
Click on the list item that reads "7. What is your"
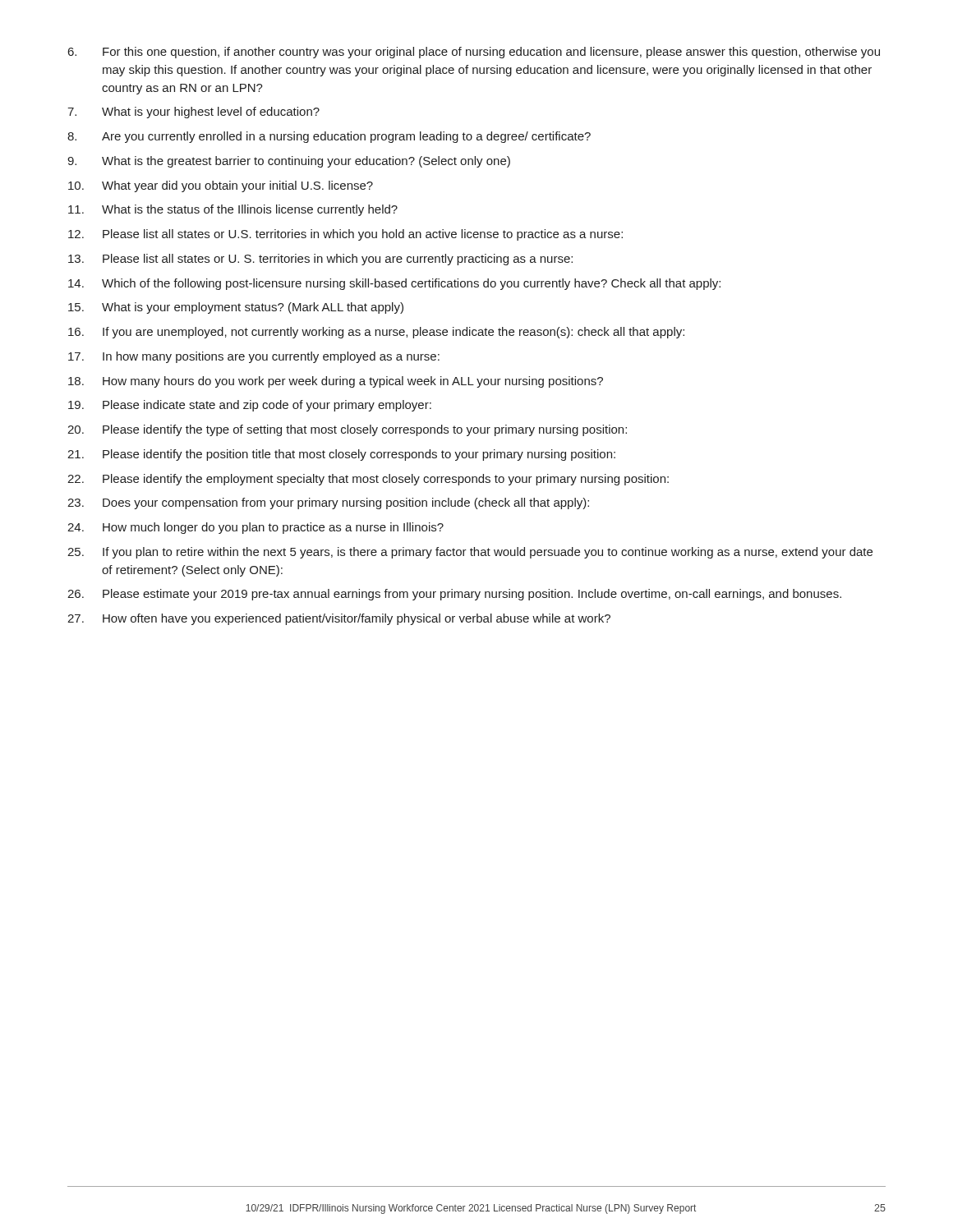[x=193, y=113]
